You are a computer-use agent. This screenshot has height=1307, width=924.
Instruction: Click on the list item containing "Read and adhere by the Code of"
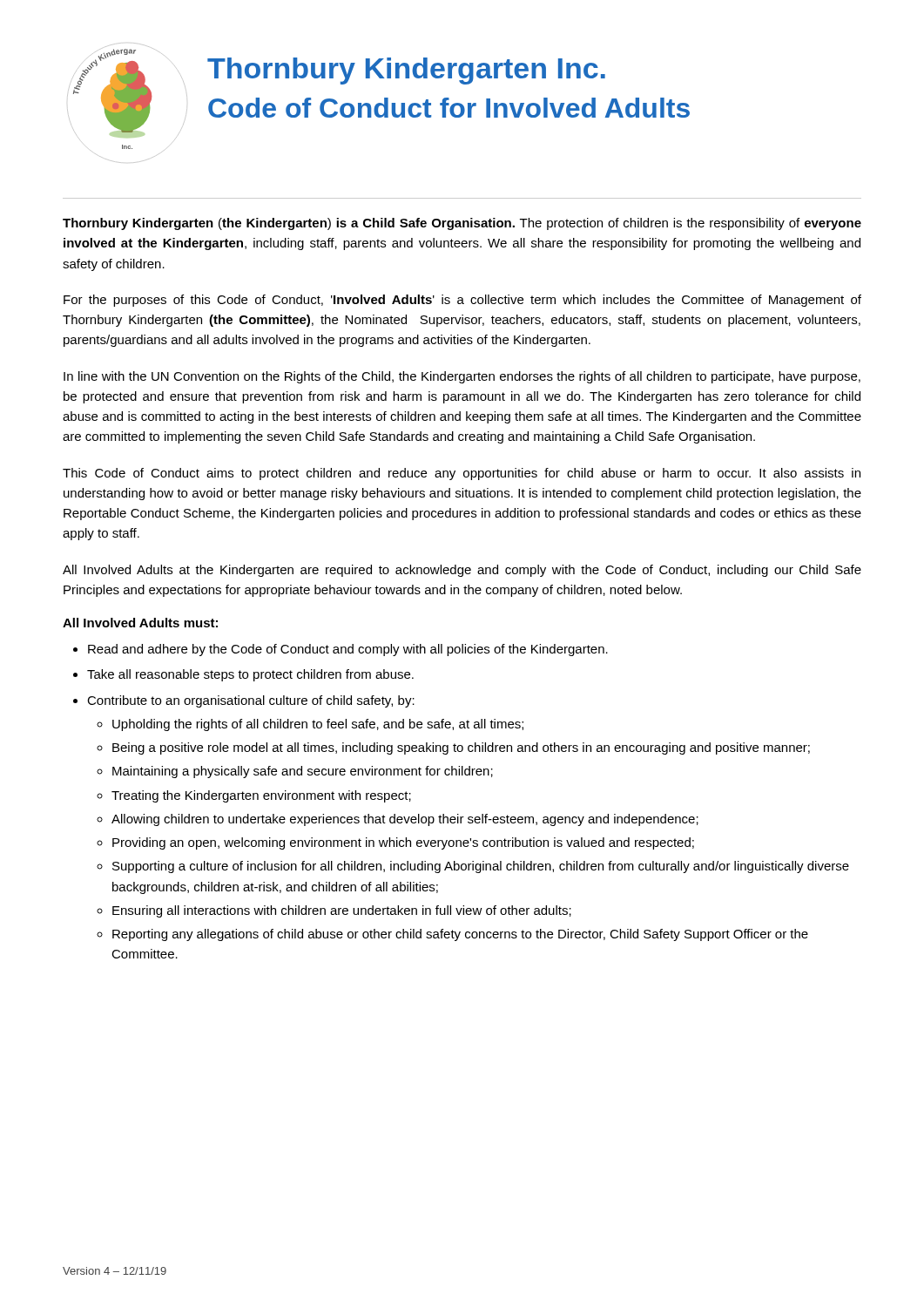[x=348, y=649]
